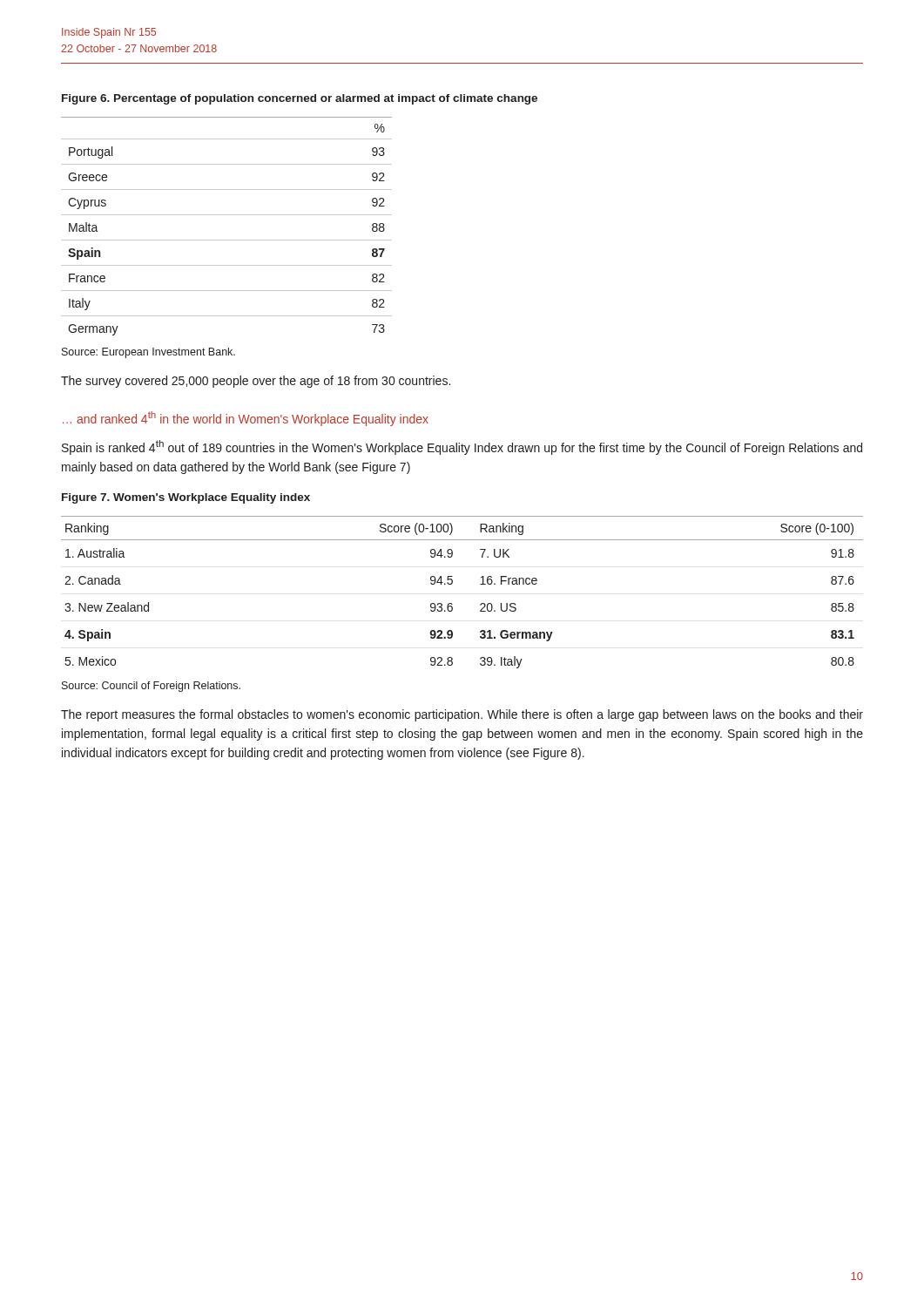
Task: Find the text block containing "The survey covered 25,000 people over the"
Action: tap(256, 381)
